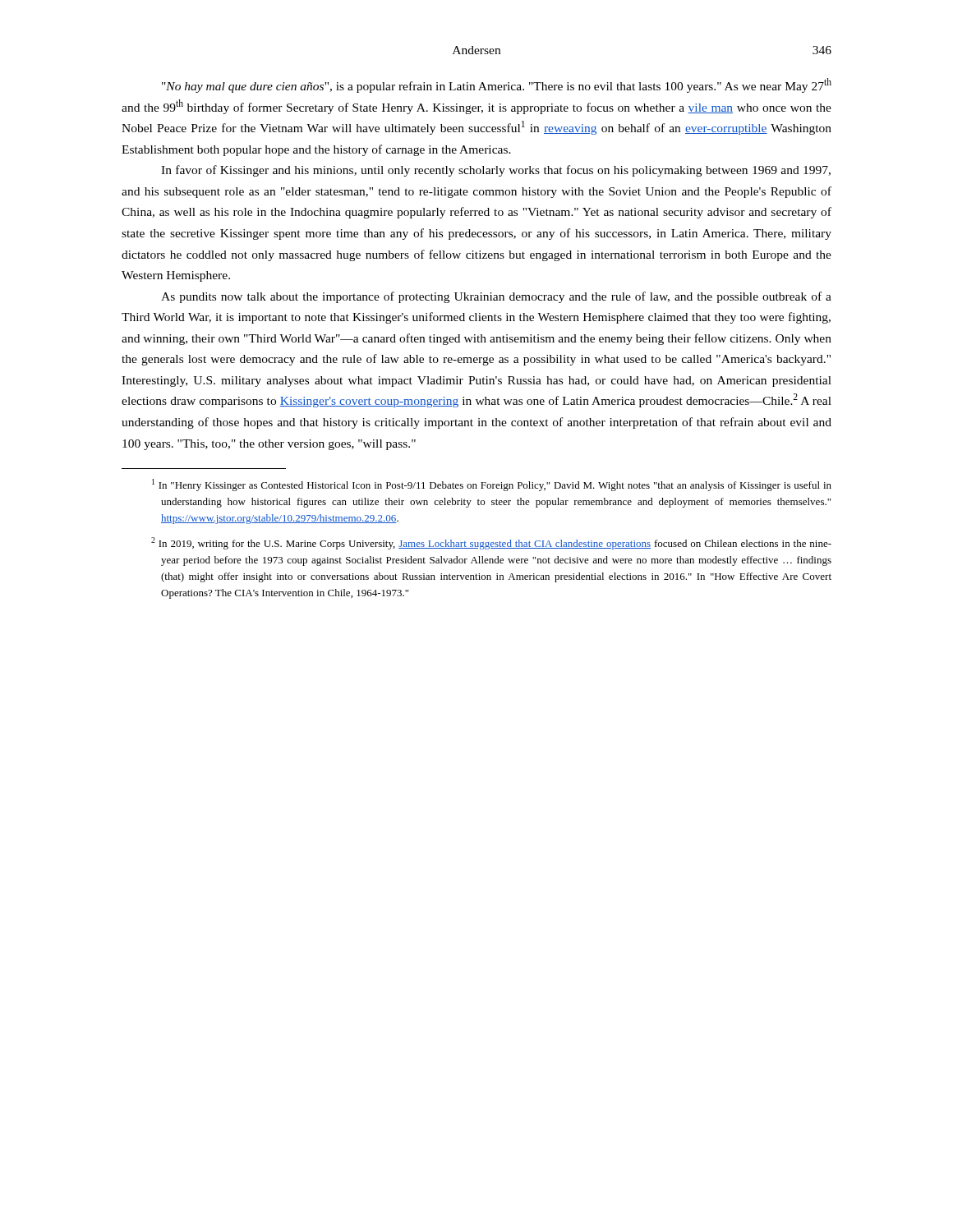
Task: Where is the passage that starts "2 In 2019, writing"?
Action: (491, 567)
